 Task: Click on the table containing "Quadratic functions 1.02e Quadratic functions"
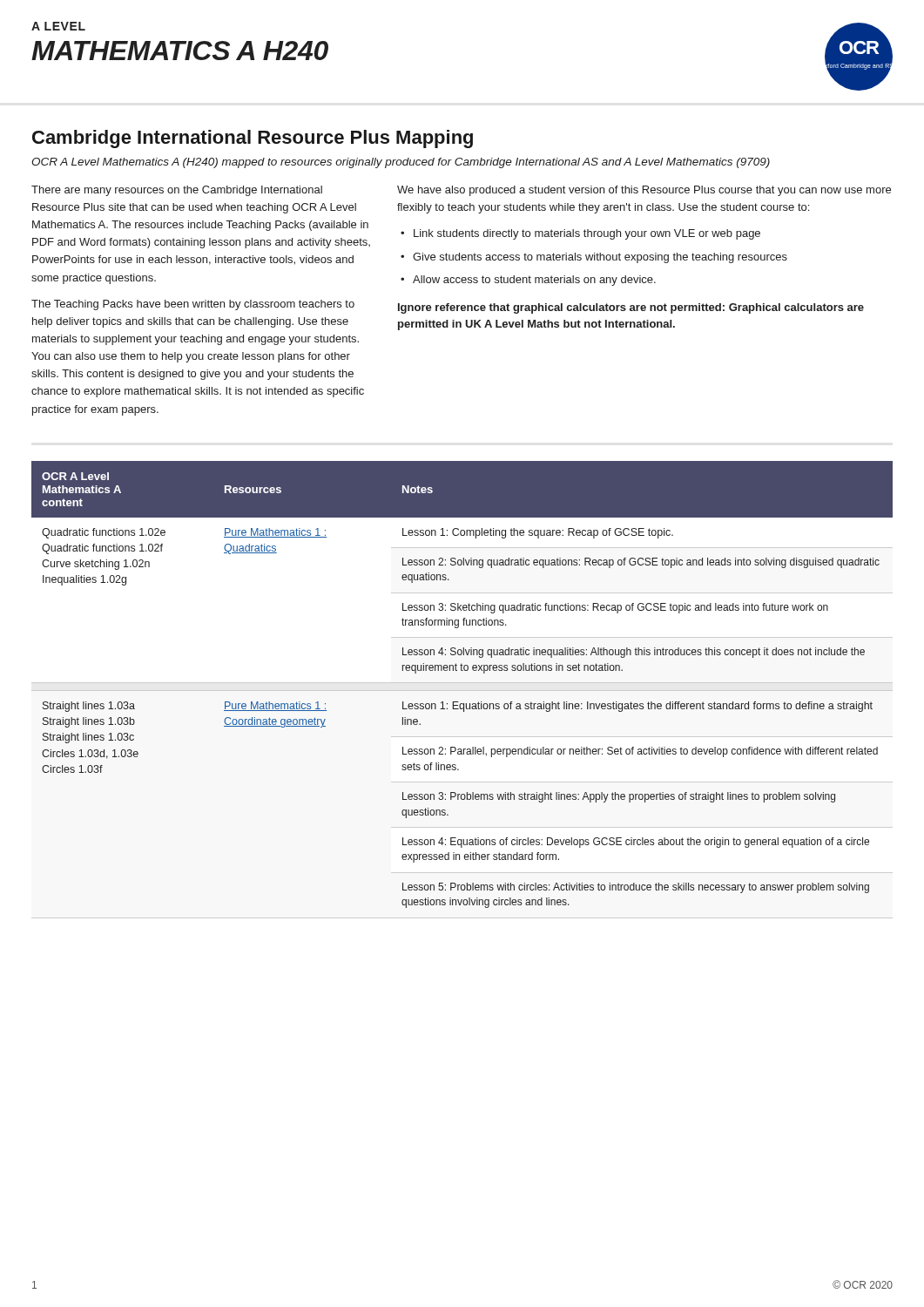(462, 689)
